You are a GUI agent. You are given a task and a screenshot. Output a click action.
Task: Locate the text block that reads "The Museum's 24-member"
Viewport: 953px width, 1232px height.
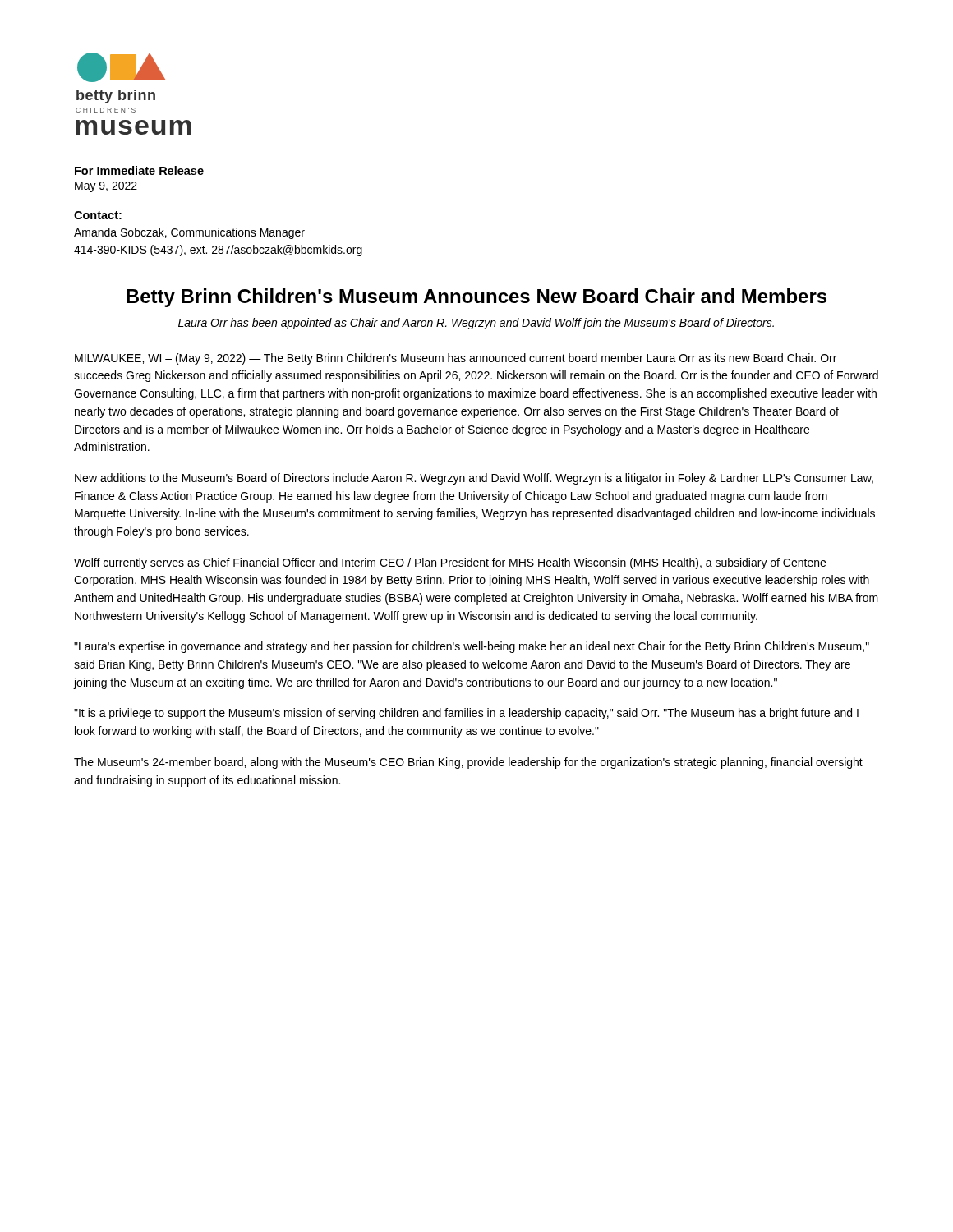click(x=468, y=771)
